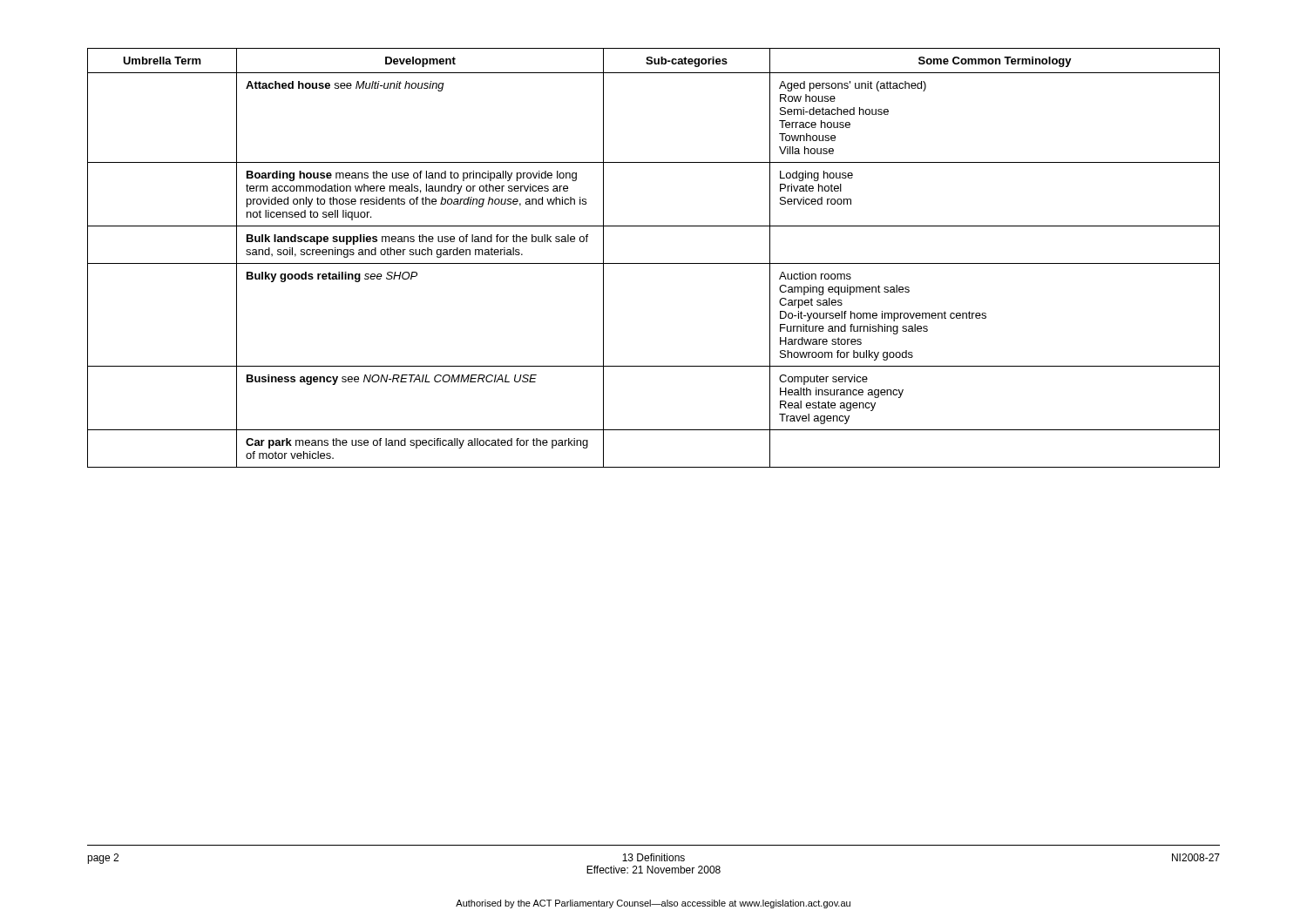Point to the block beginning "Authorised by the"
This screenshot has width=1307, height=924.
[x=654, y=903]
